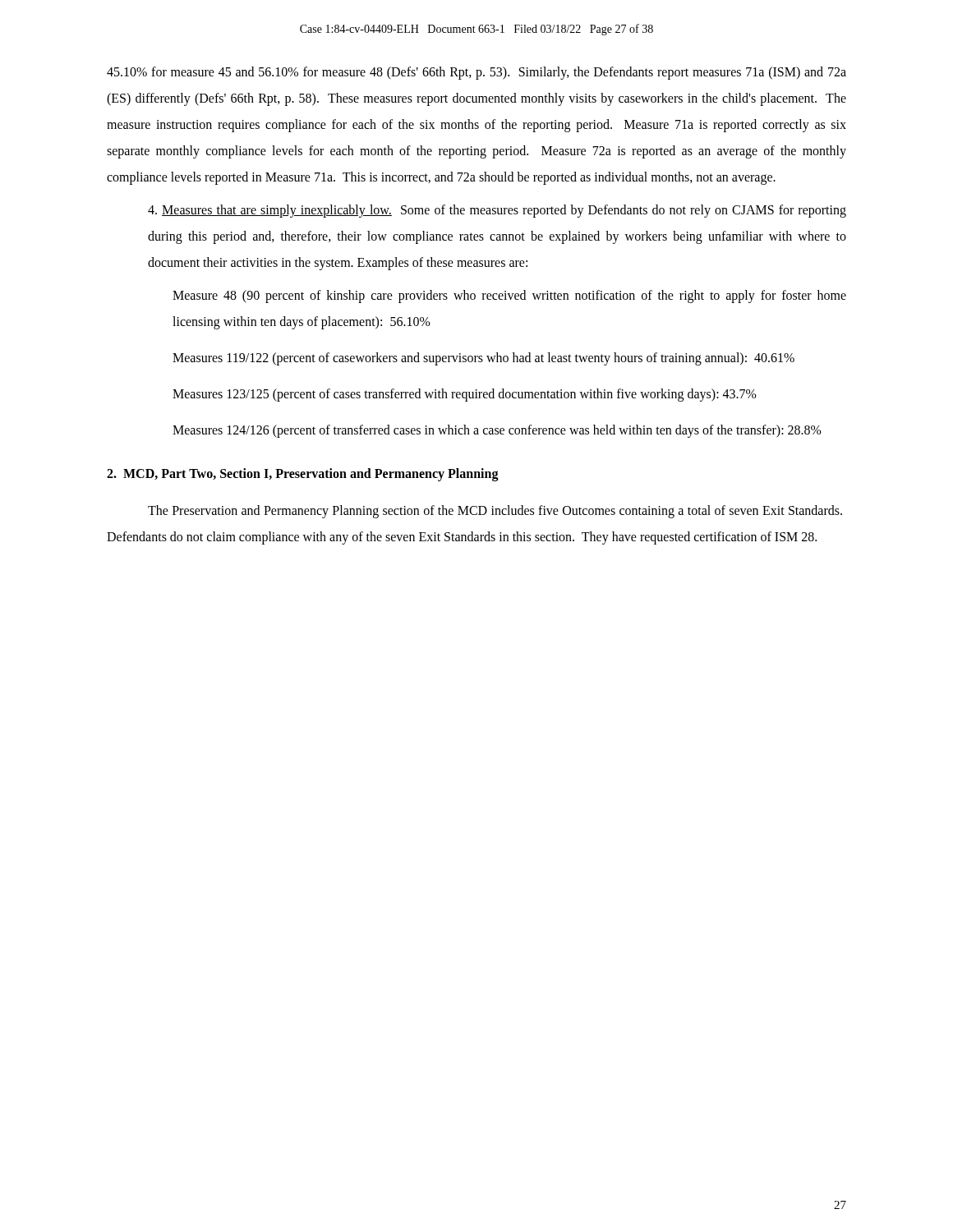Viewport: 953px width, 1232px height.
Task: Click the passage that begins "Measures 119/122 (percent"
Action: (484, 358)
